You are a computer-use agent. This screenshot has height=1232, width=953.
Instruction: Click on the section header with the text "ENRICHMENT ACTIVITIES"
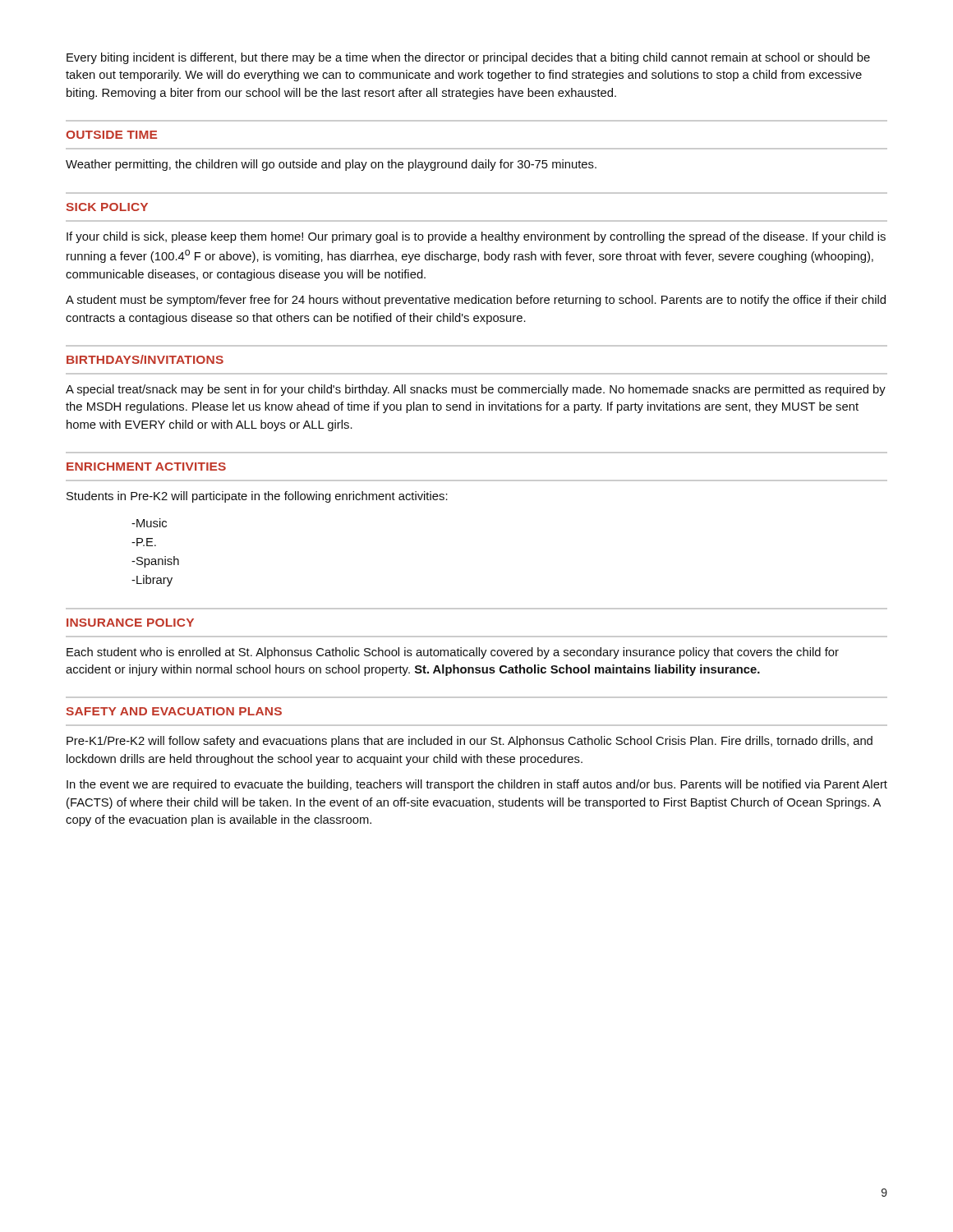pos(146,466)
